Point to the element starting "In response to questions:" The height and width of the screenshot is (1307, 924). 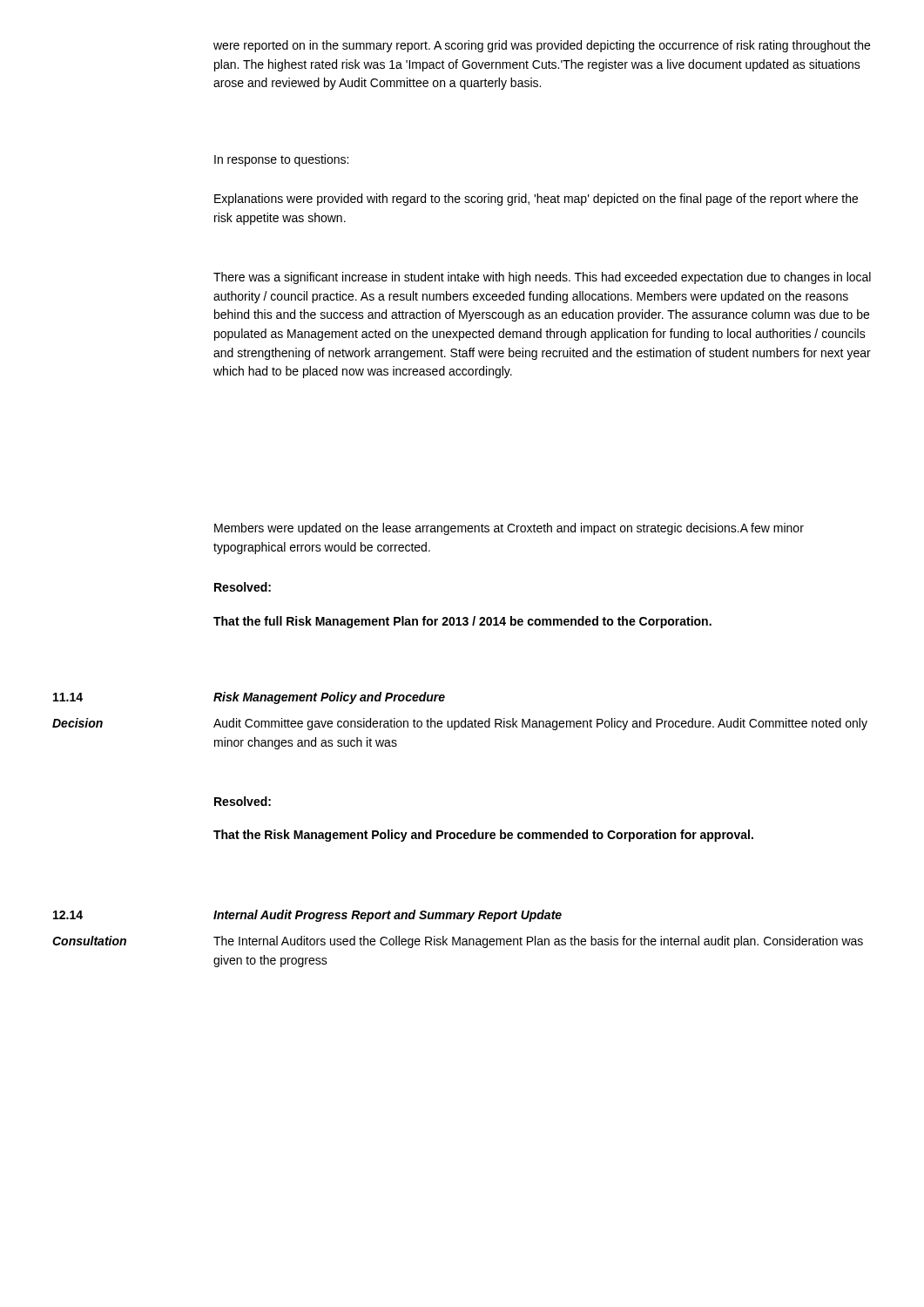[x=281, y=159]
